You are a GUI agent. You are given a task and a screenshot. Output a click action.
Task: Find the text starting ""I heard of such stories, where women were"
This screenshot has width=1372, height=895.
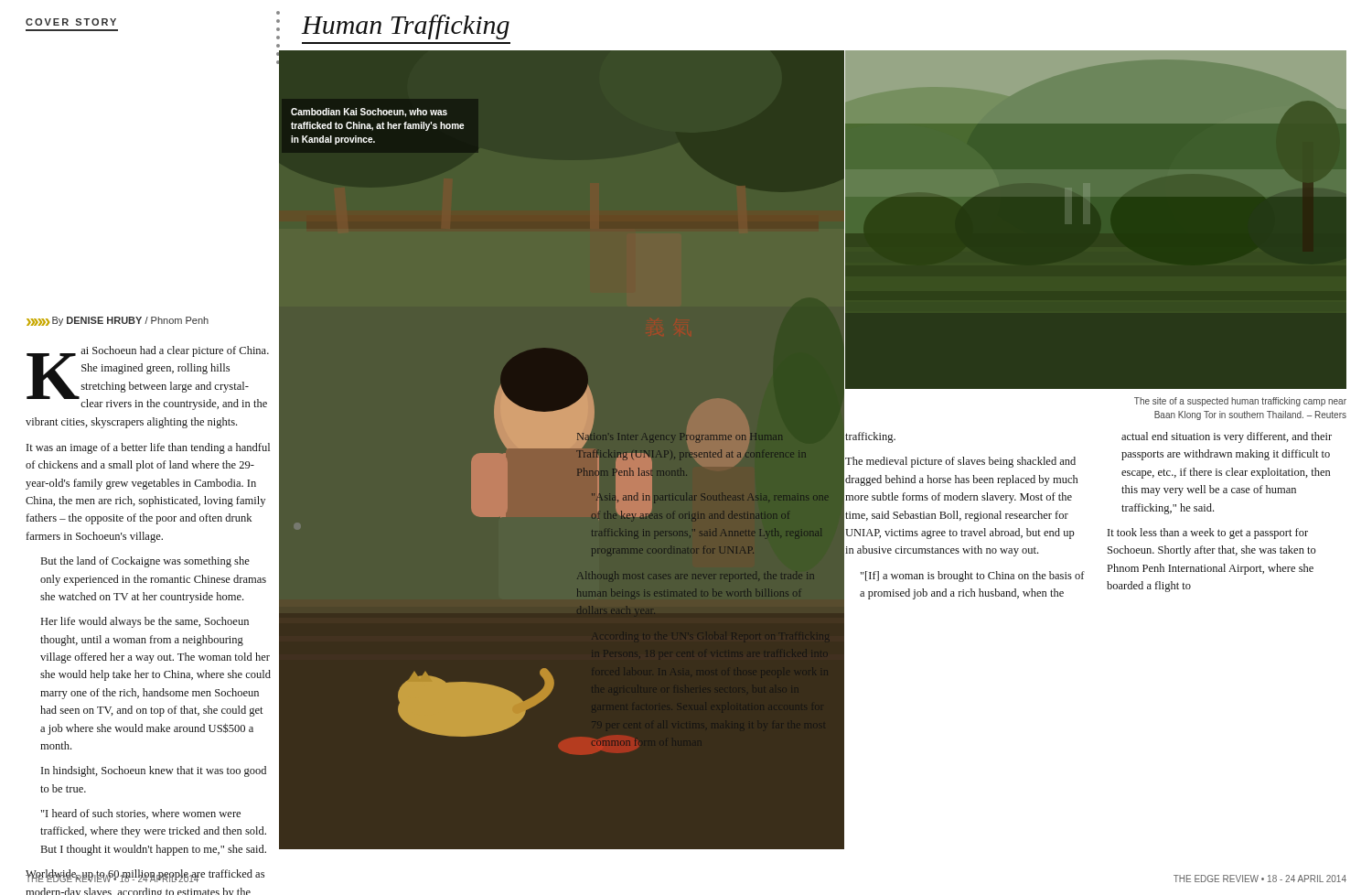point(154,831)
